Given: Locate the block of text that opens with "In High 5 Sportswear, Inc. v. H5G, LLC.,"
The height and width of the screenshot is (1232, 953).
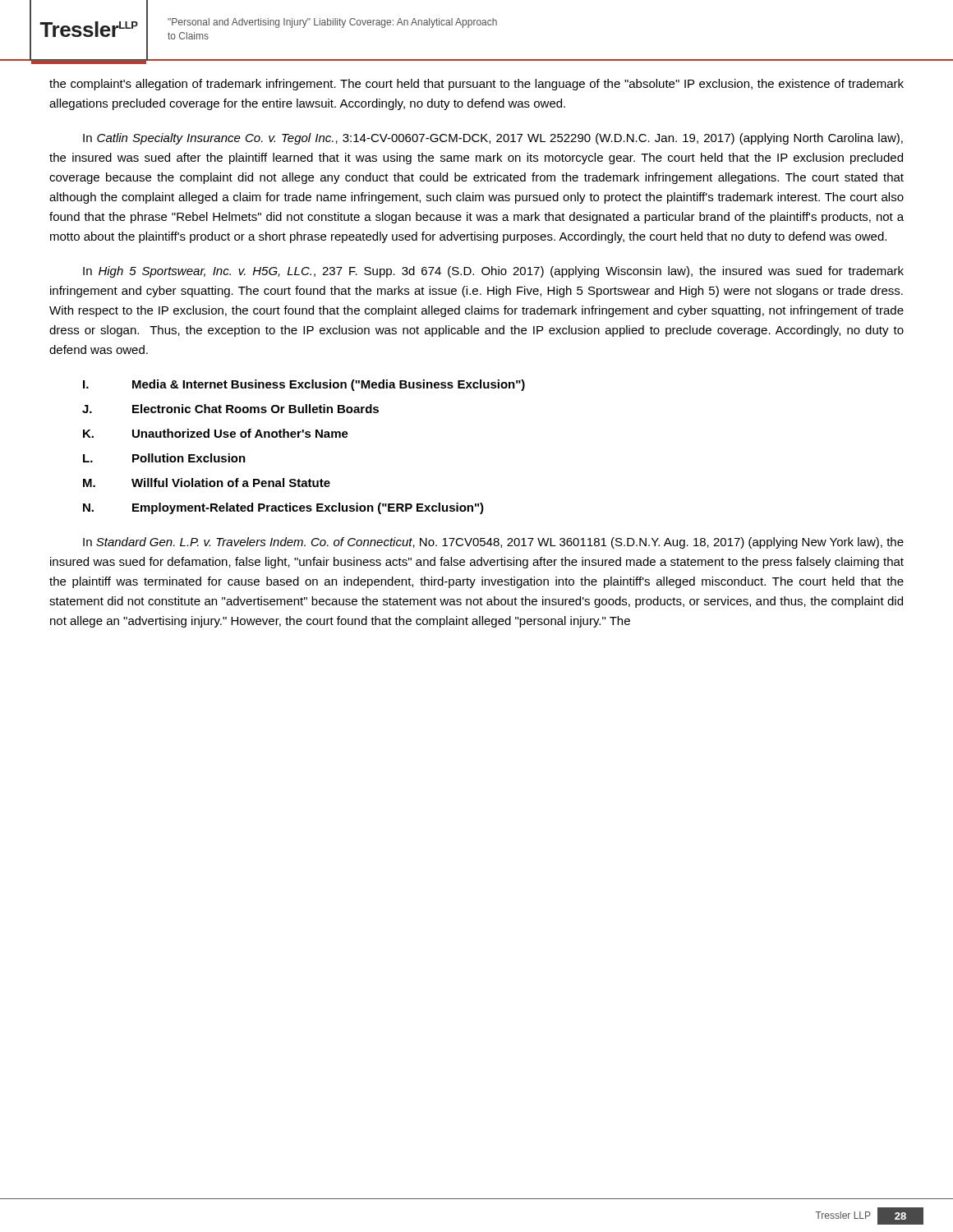Looking at the screenshot, I should click(476, 310).
